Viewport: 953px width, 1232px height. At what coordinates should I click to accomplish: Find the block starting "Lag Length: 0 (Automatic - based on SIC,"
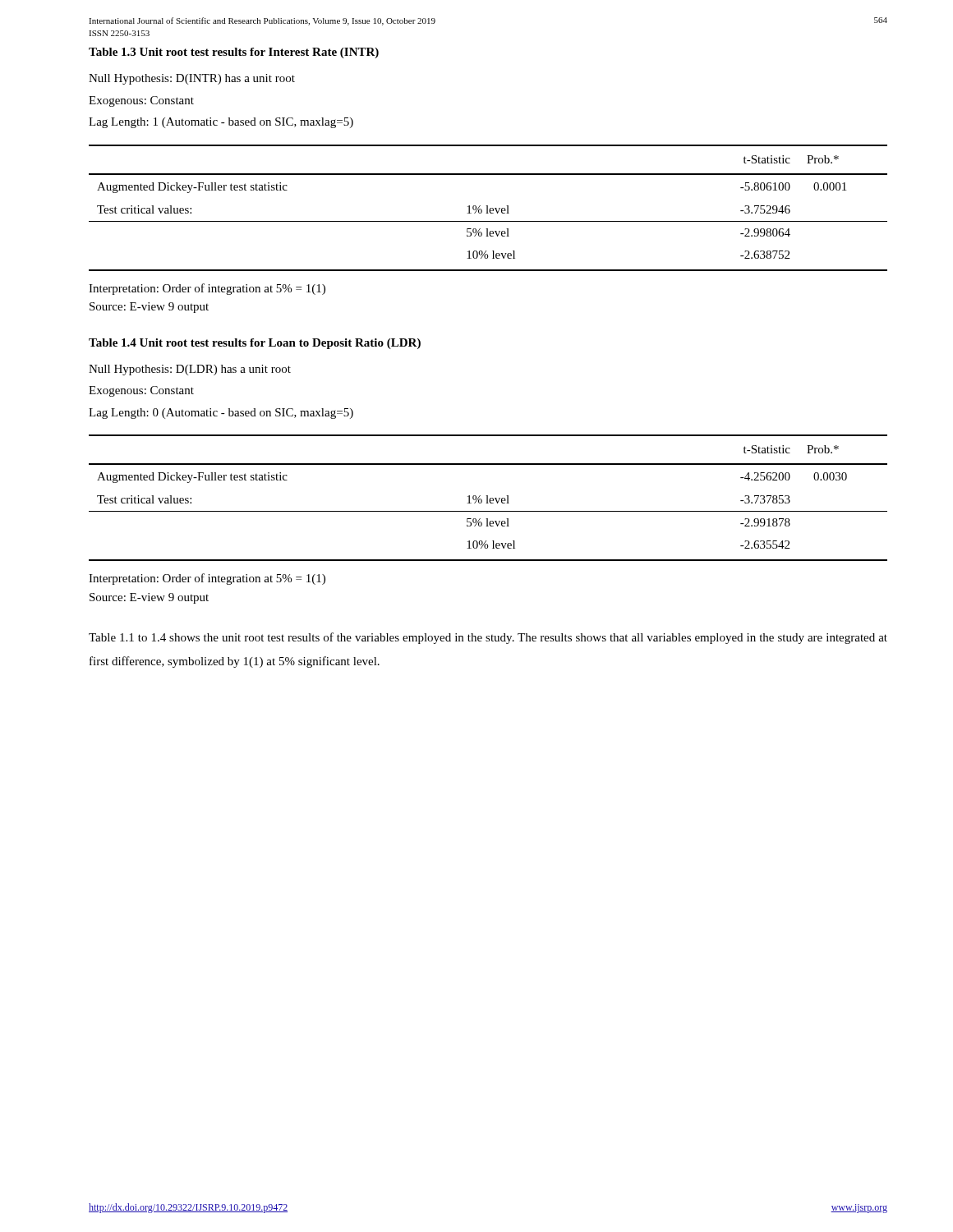[221, 412]
